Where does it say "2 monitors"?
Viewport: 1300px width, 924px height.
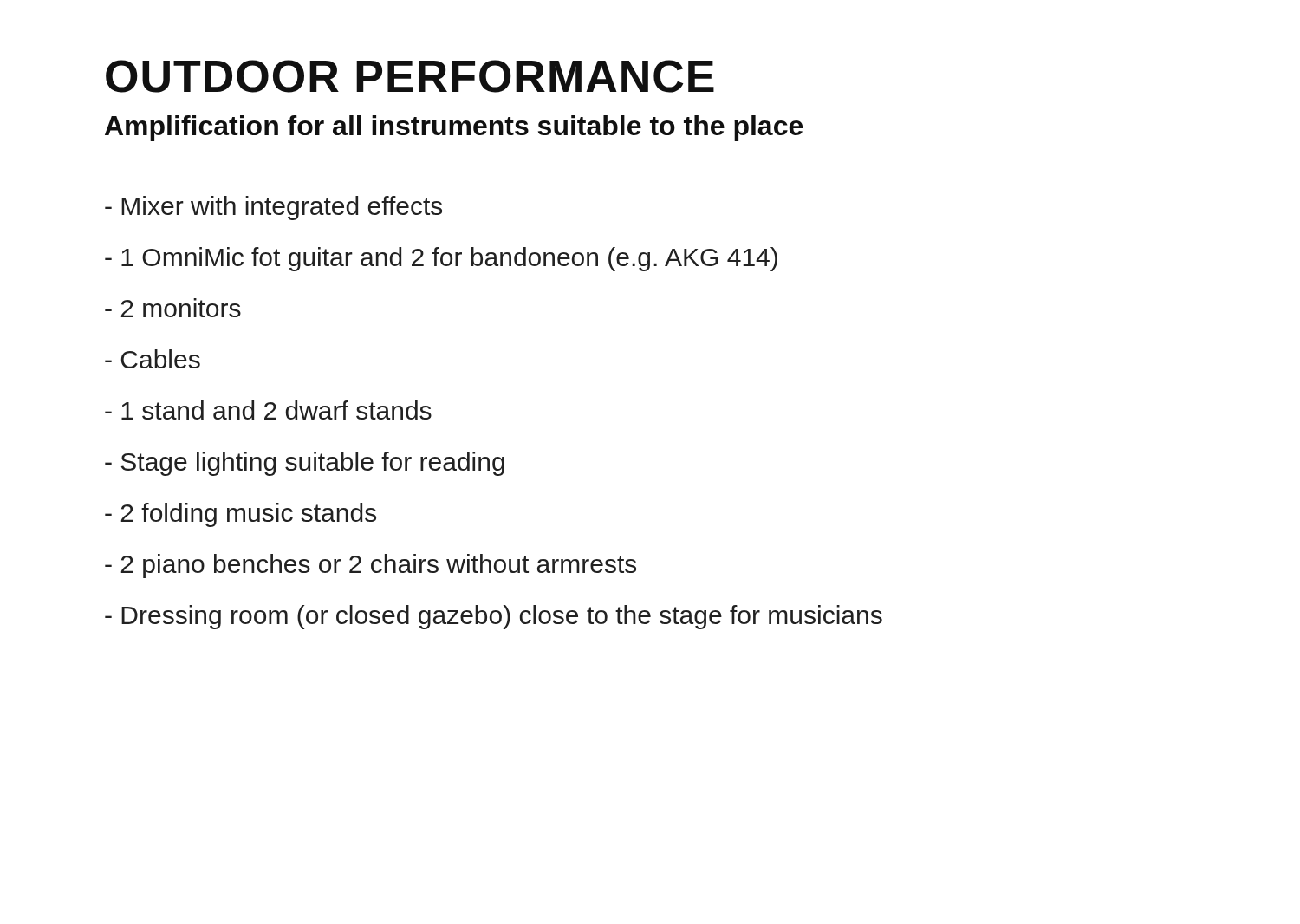[173, 308]
